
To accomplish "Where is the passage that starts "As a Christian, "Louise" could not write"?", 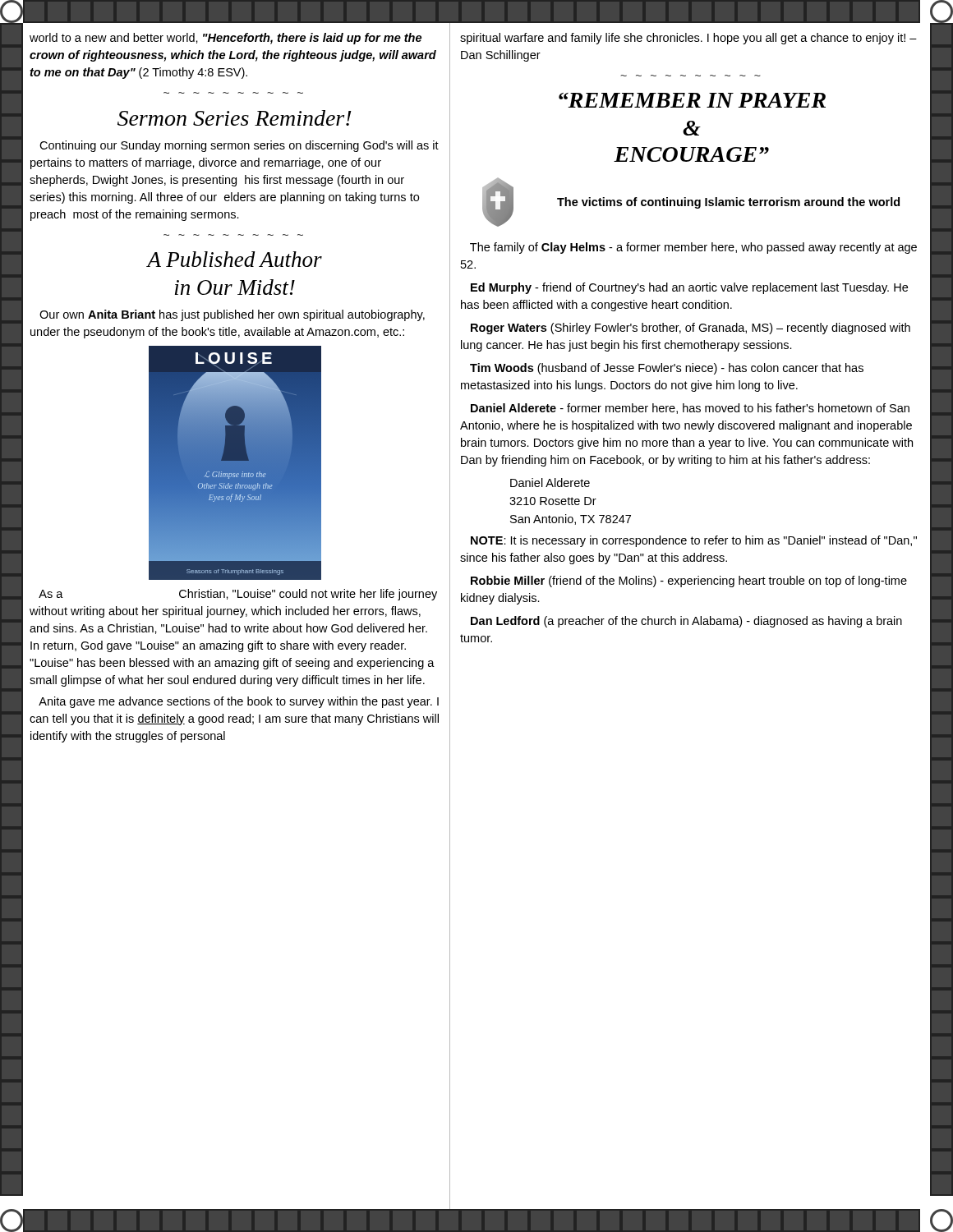I will pos(233,637).
